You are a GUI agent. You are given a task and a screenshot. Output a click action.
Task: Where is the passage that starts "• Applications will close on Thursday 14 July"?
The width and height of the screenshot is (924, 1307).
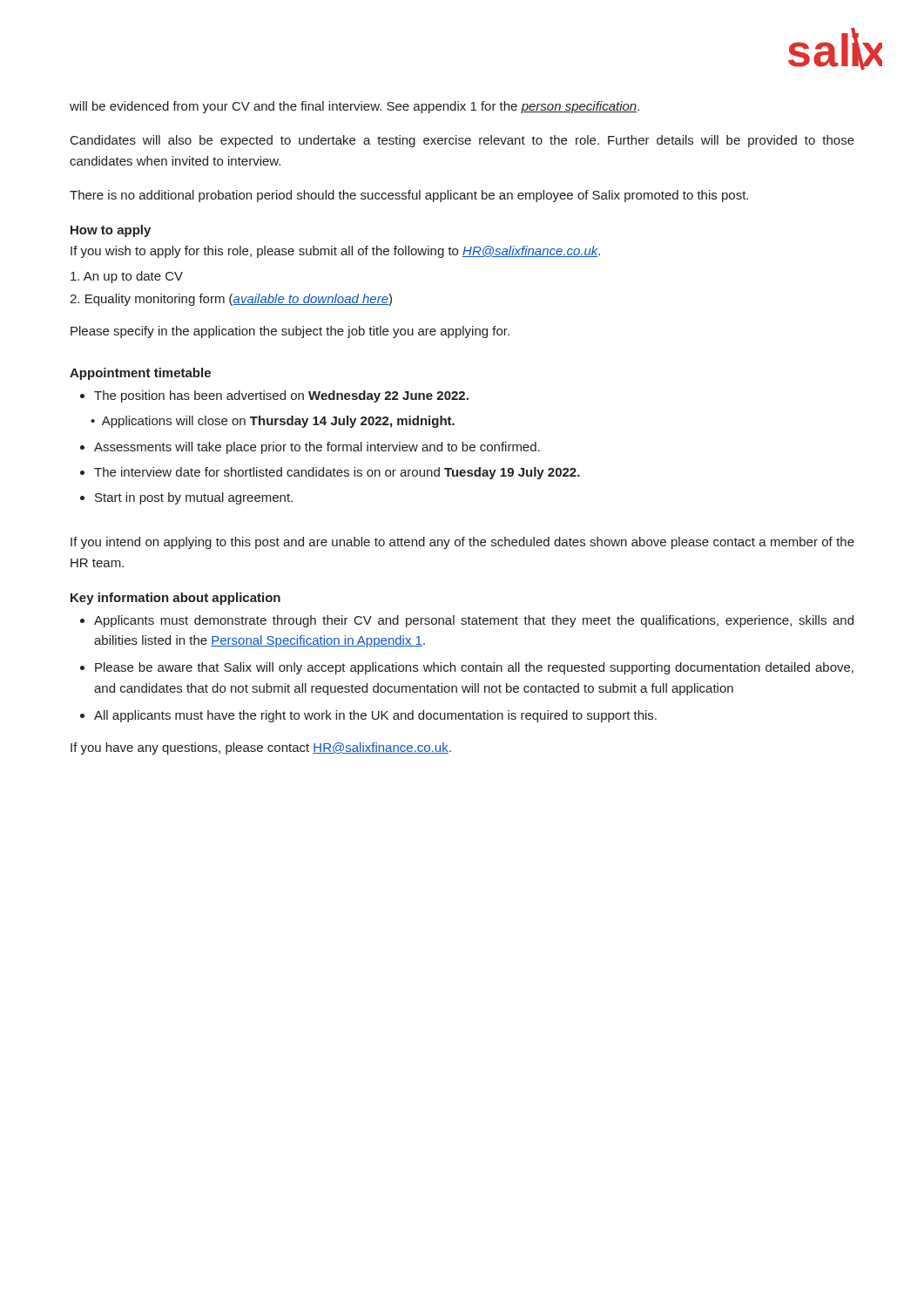coord(273,421)
